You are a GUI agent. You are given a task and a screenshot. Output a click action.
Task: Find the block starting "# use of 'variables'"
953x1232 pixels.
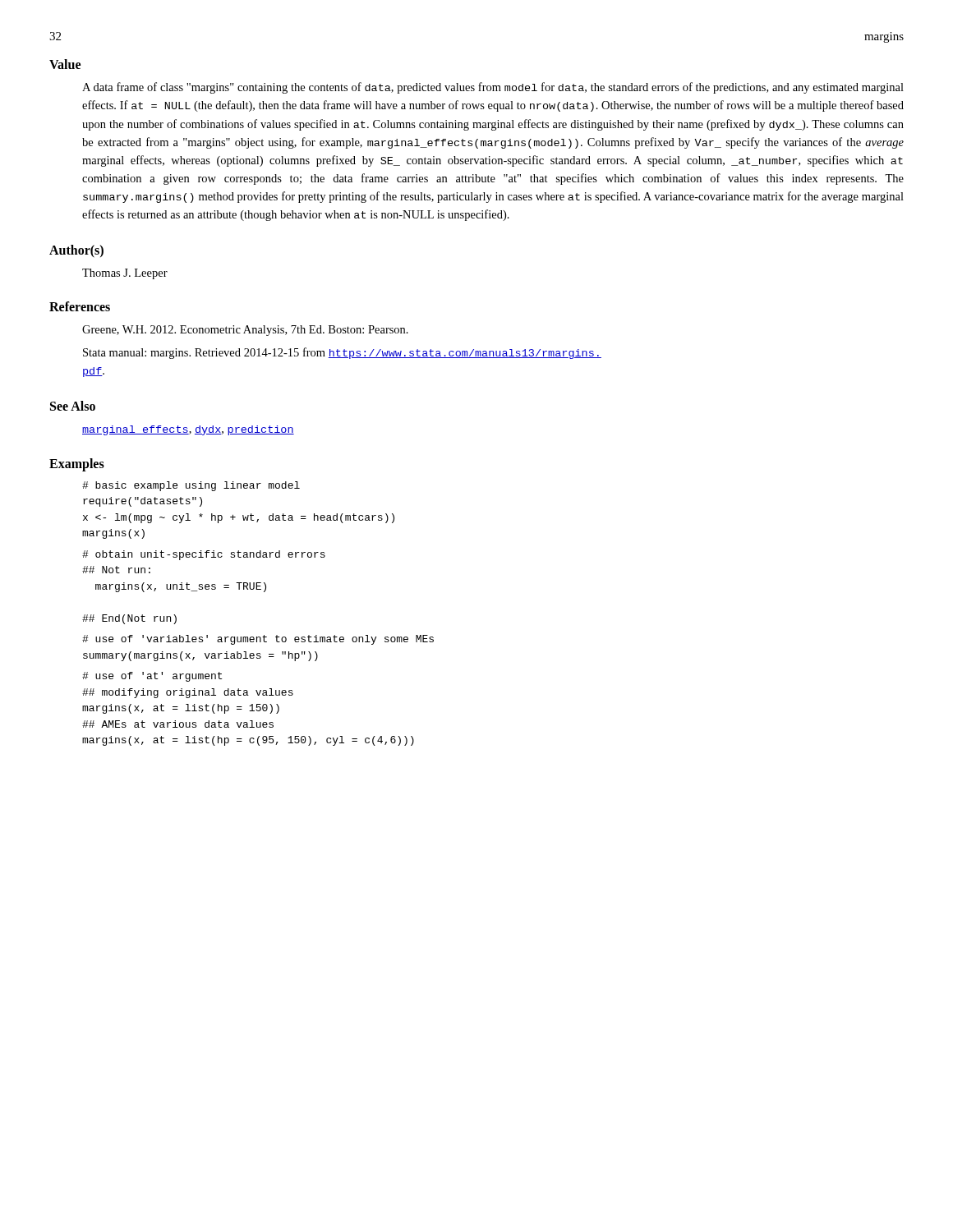pyautogui.click(x=258, y=648)
